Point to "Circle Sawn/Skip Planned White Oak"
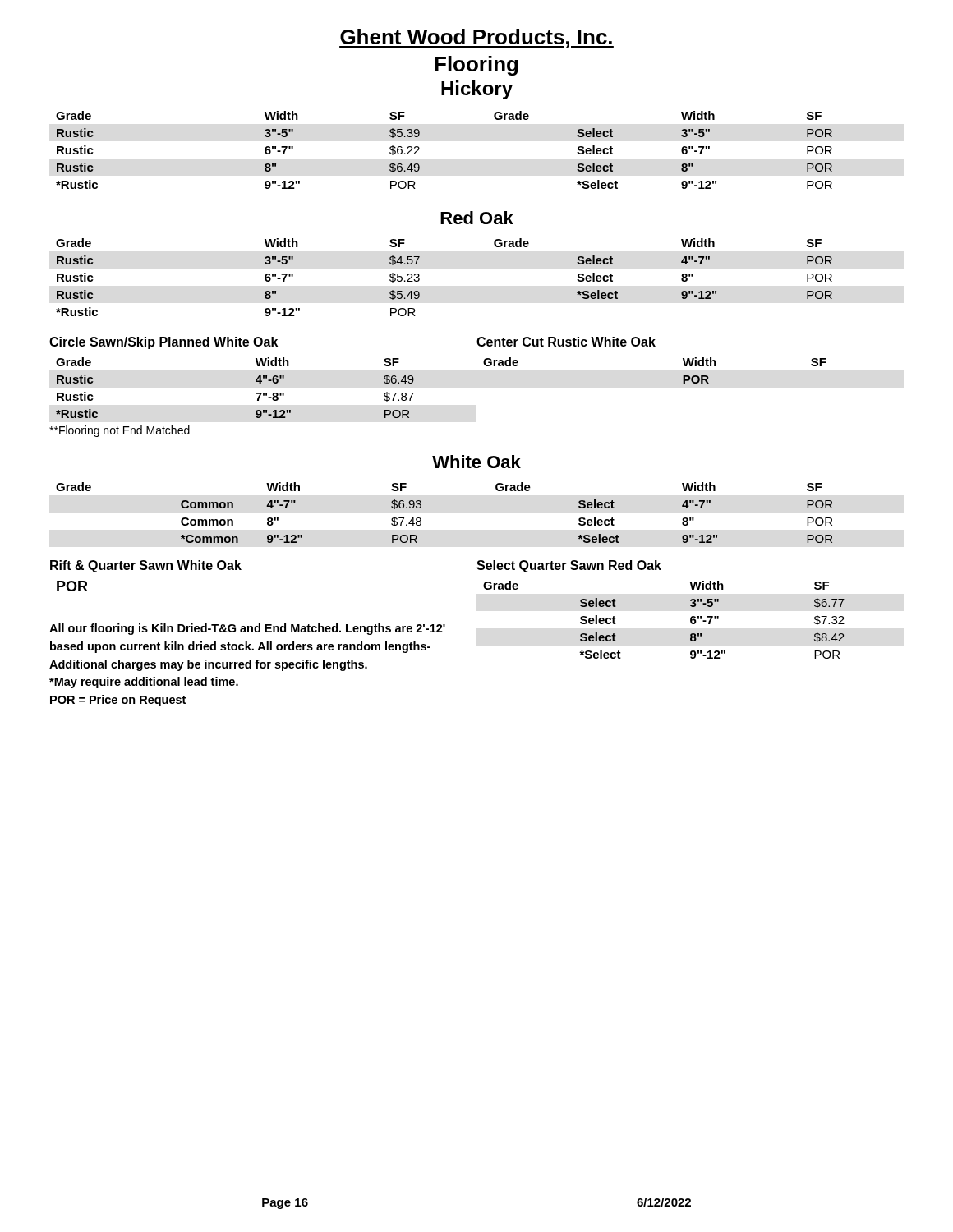This screenshot has width=953, height=1232. (164, 342)
